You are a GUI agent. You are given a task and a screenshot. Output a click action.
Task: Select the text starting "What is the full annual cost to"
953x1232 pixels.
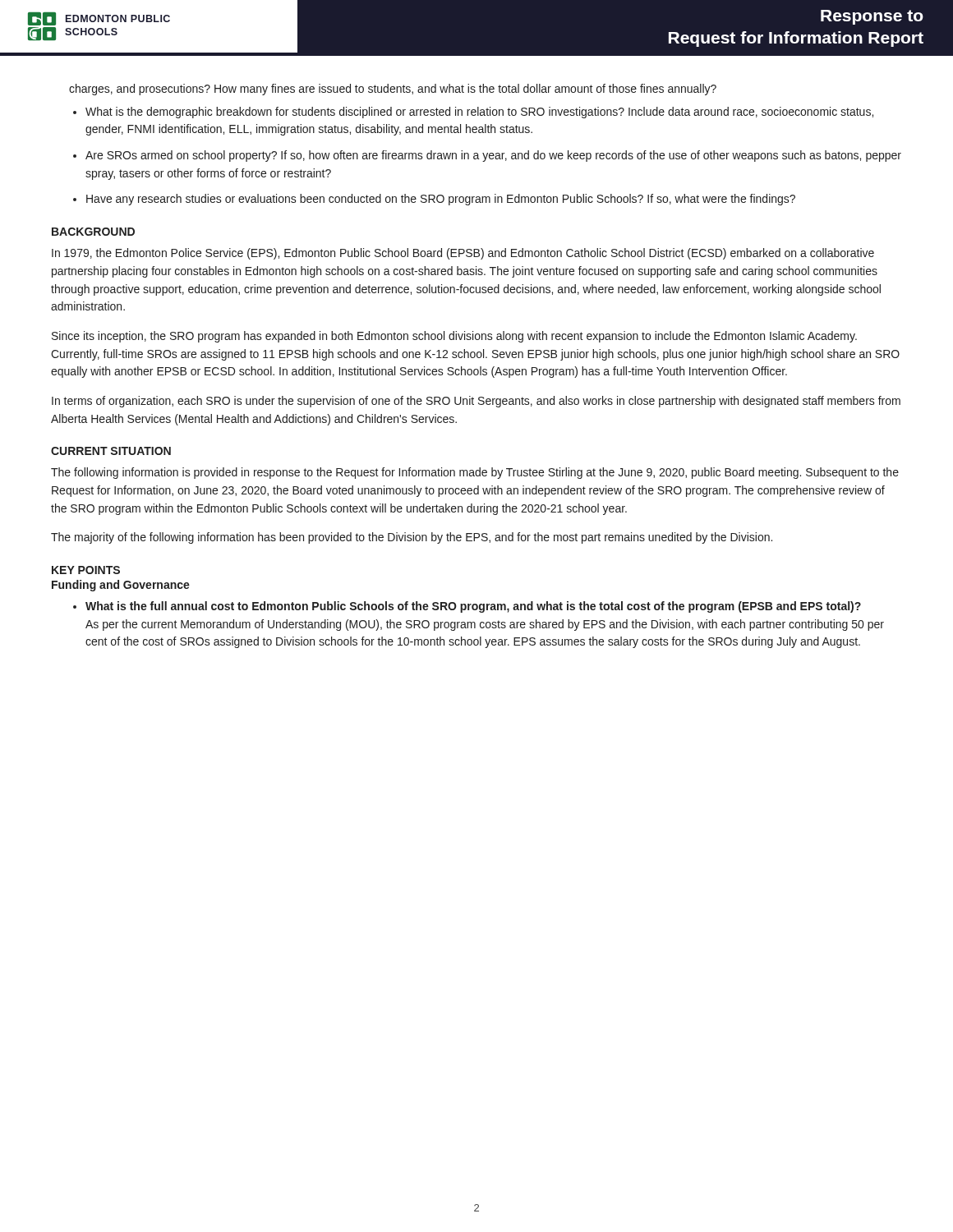485,624
